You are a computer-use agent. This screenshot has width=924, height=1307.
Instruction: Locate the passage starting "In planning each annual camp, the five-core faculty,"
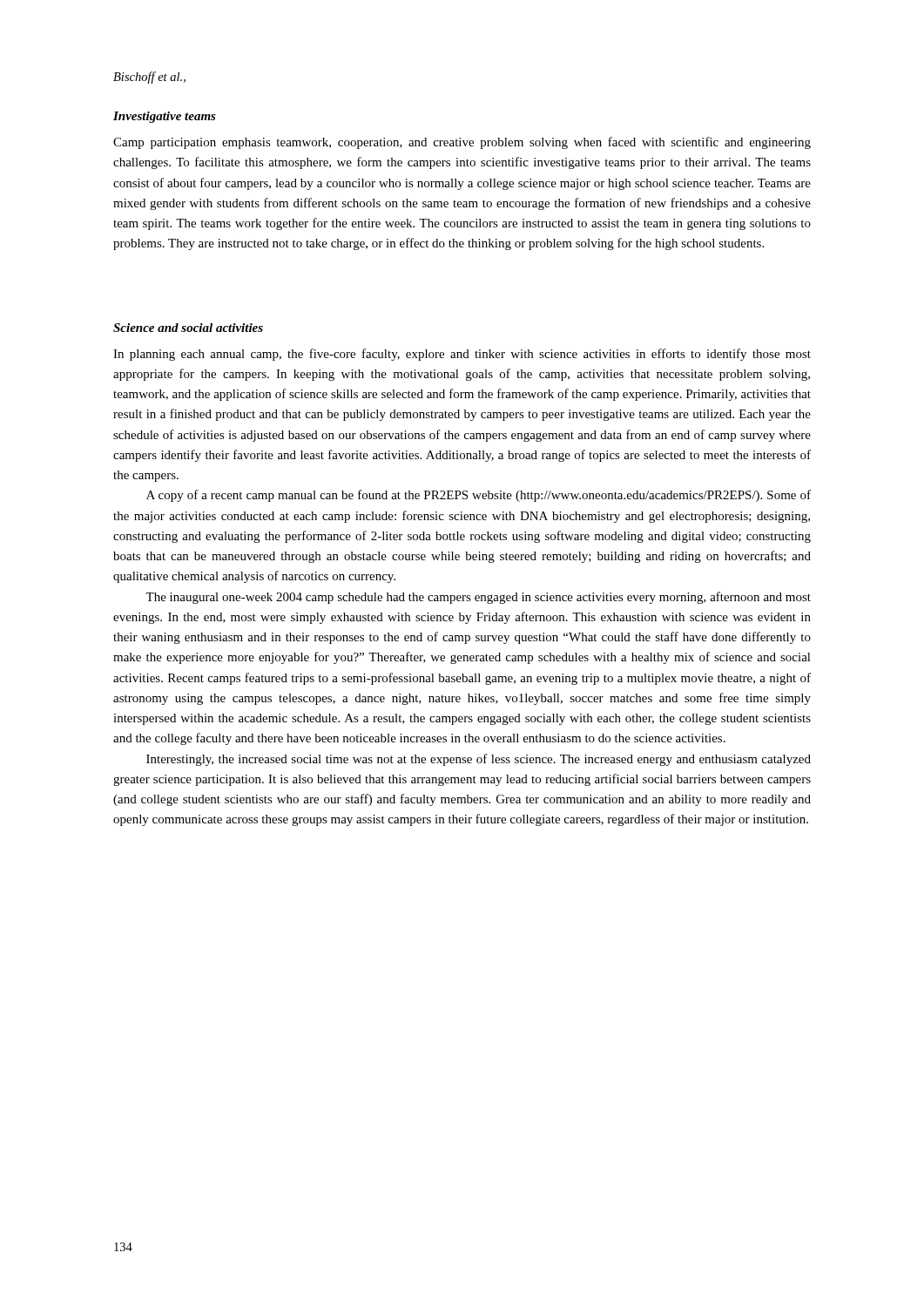click(462, 414)
